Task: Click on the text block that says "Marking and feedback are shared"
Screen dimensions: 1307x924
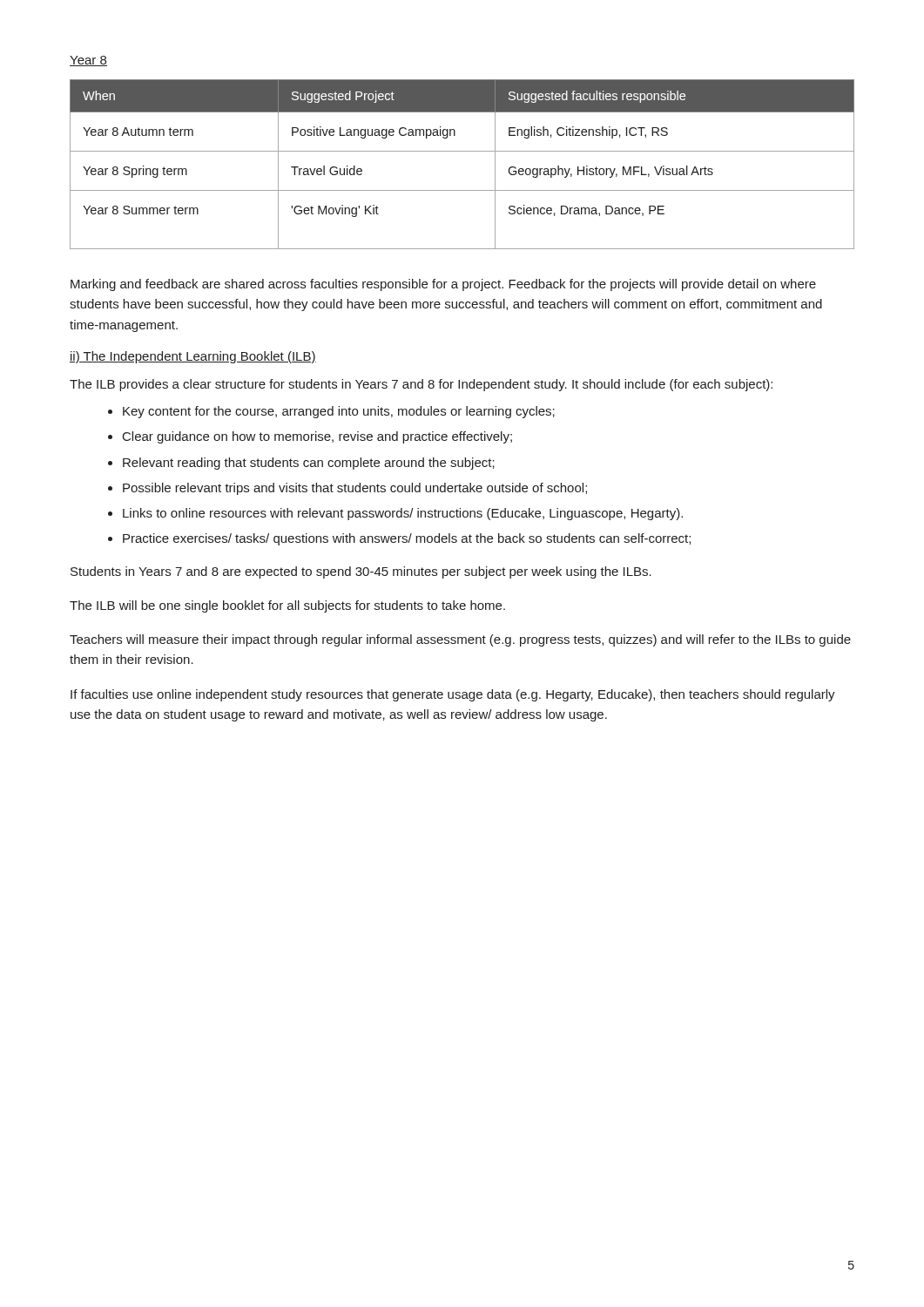Action: (446, 304)
